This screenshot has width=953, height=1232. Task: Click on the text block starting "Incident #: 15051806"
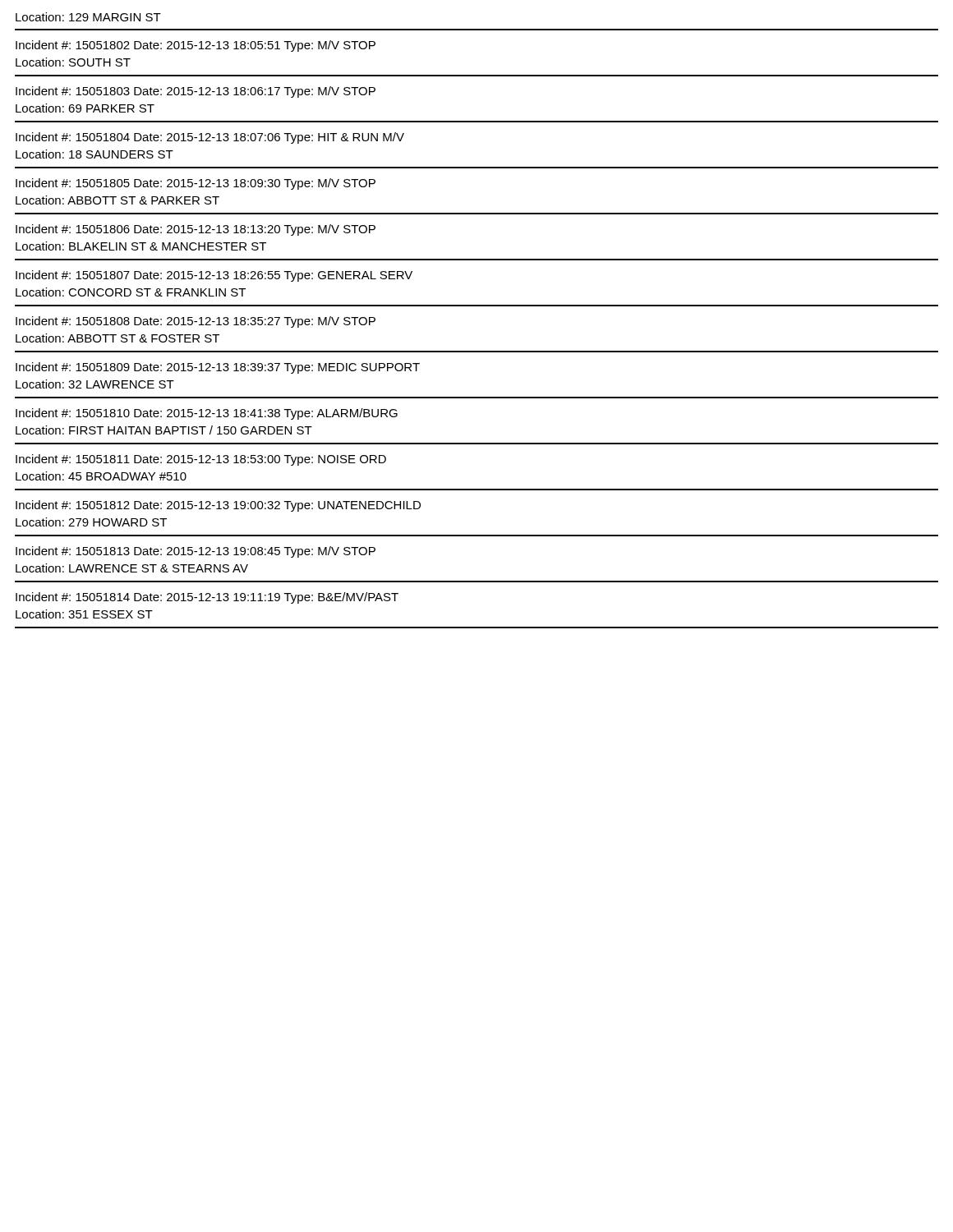(x=196, y=230)
